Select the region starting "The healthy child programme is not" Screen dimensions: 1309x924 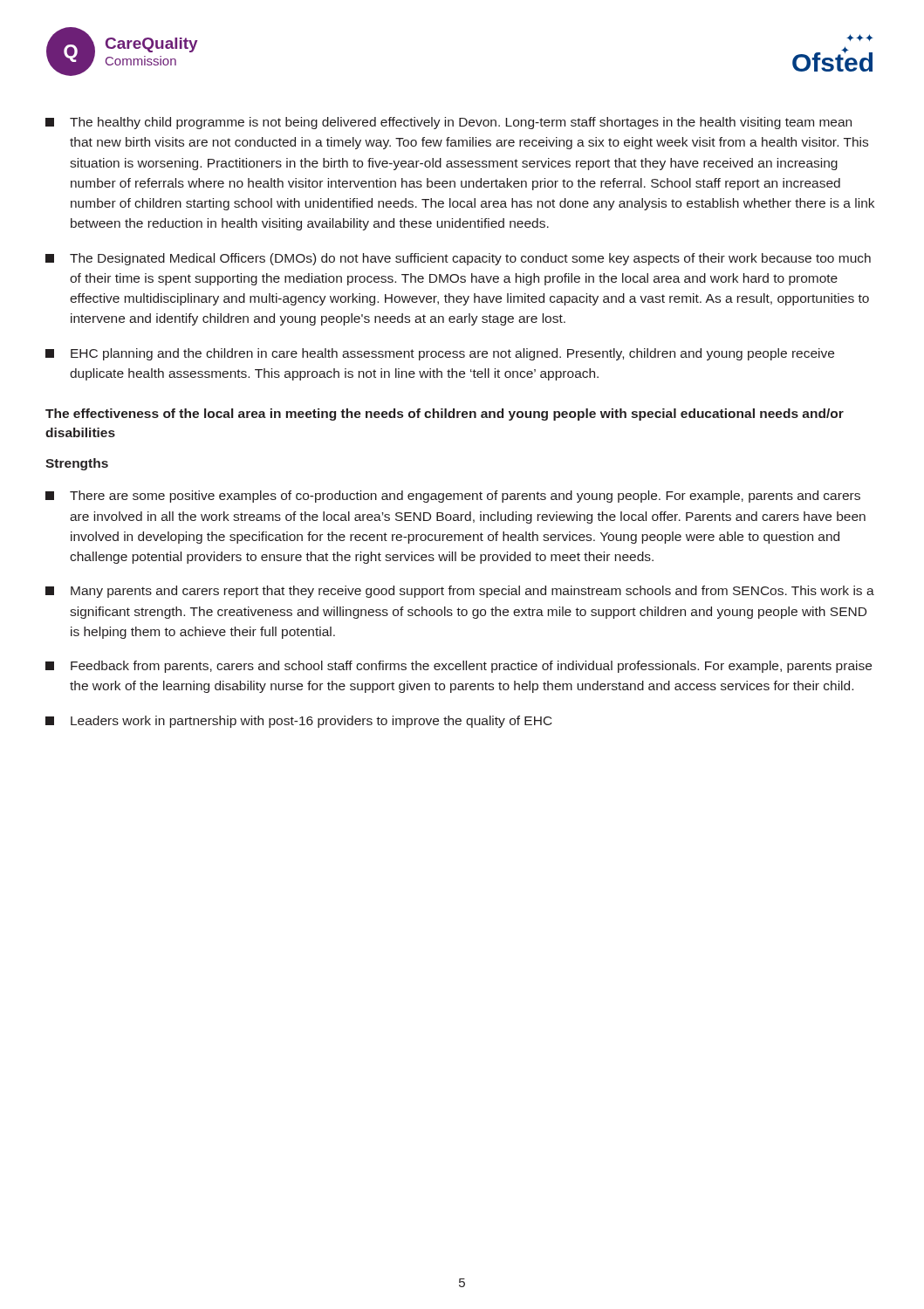462,173
